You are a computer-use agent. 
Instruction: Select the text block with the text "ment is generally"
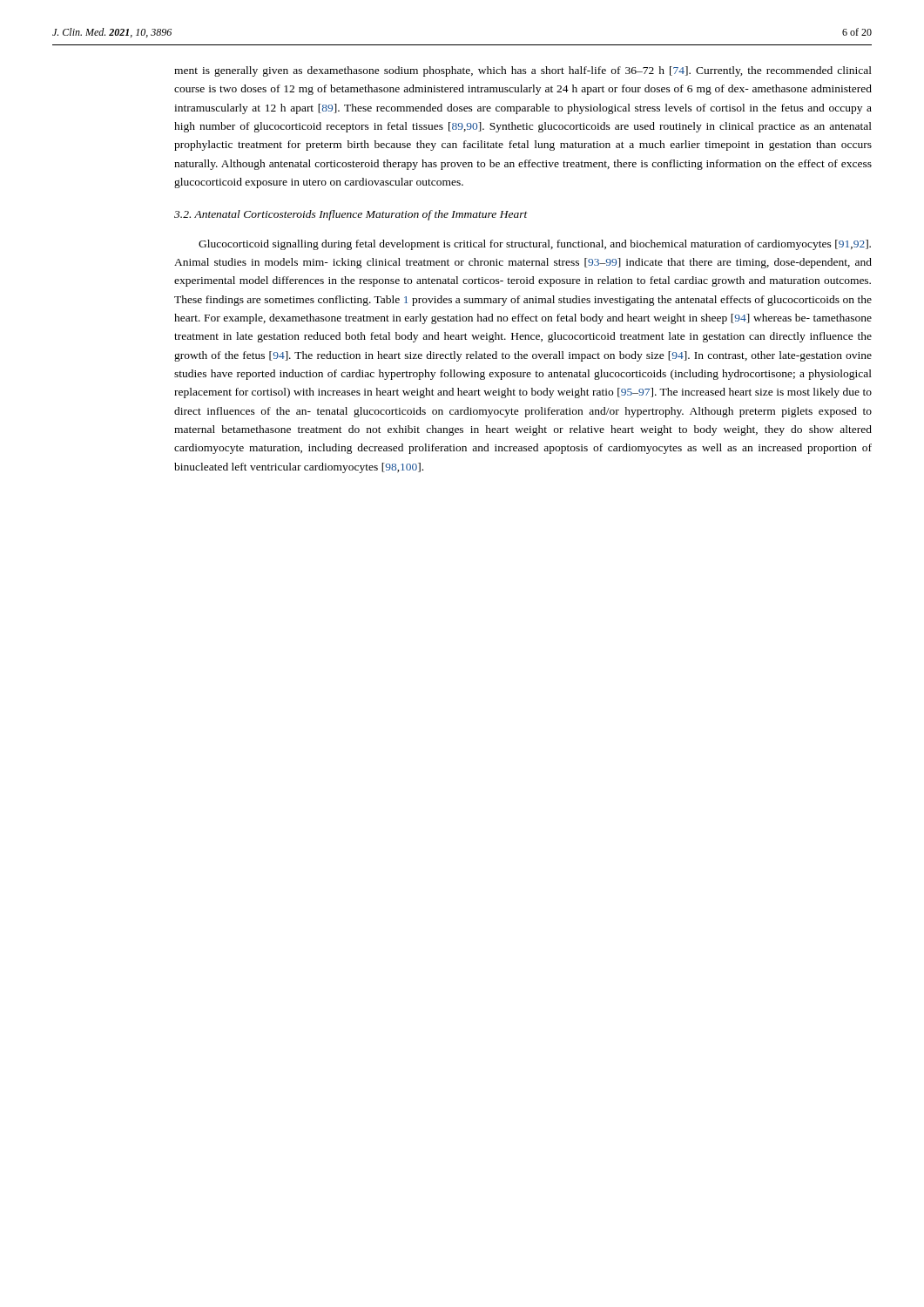523,126
